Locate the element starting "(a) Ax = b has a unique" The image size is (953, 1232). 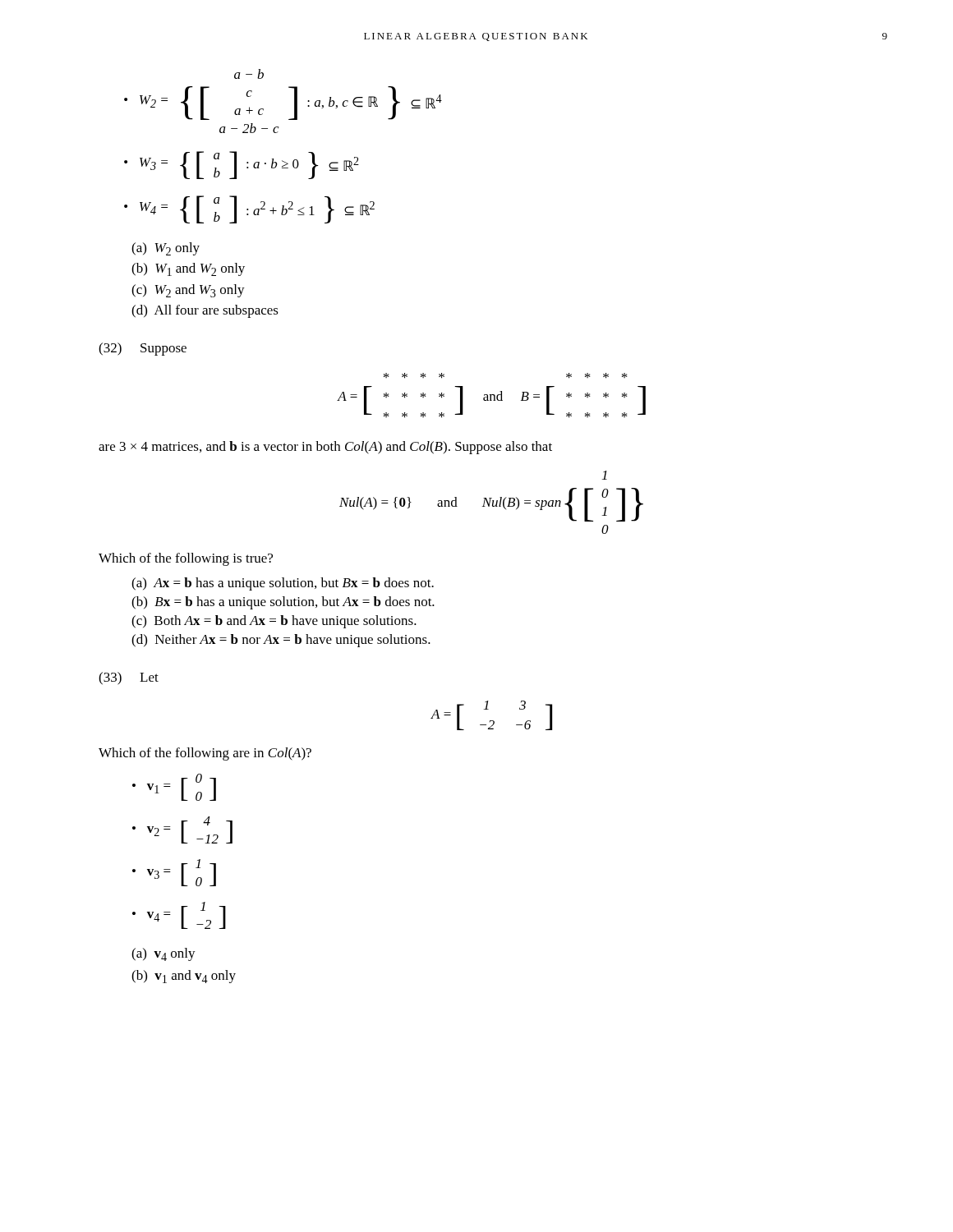tap(283, 583)
